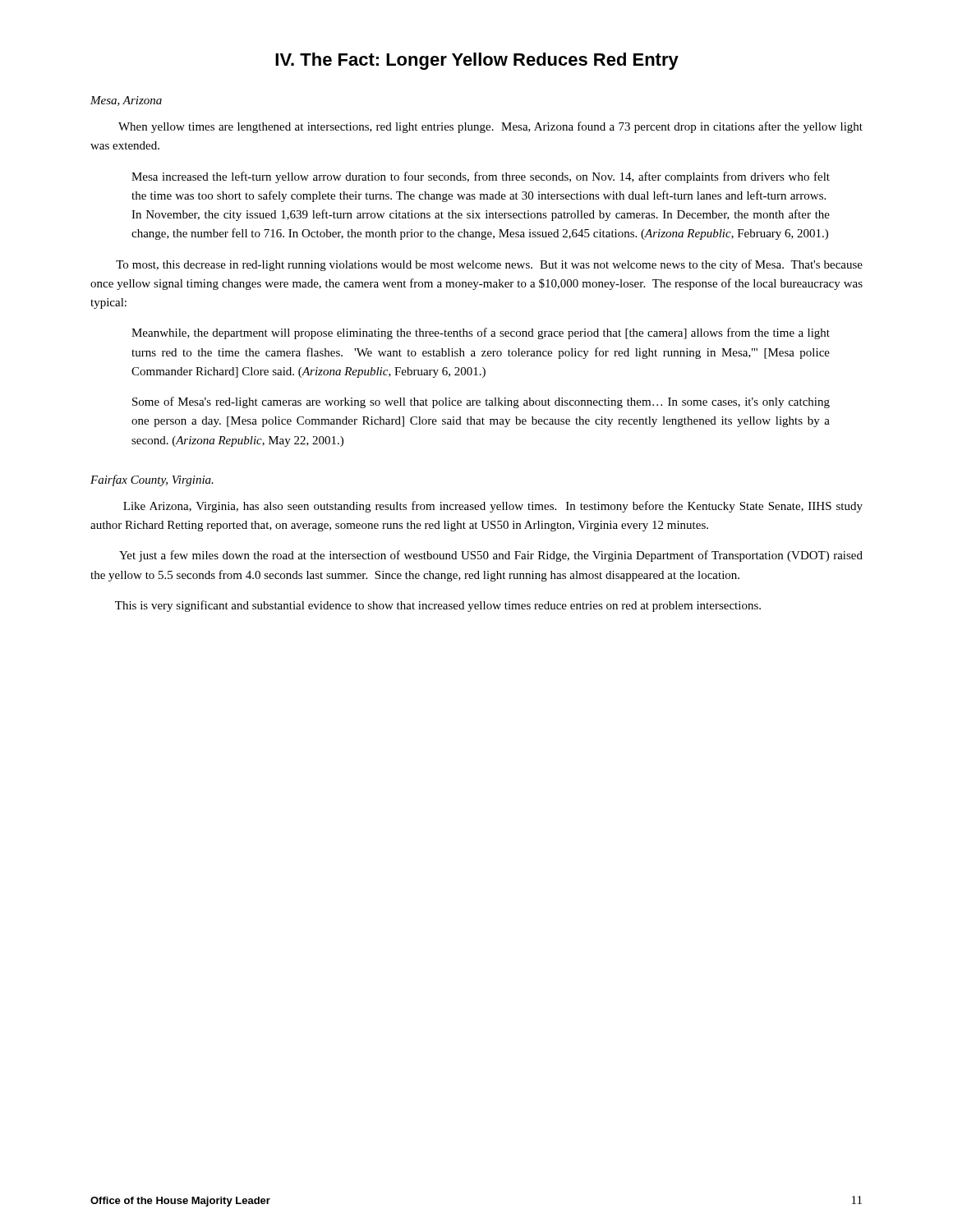Where is the passage that starts "Like Arizona, Virginia, has also seen outstanding"?
The height and width of the screenshot is (1232, 953).
click(x=476, y=515)
